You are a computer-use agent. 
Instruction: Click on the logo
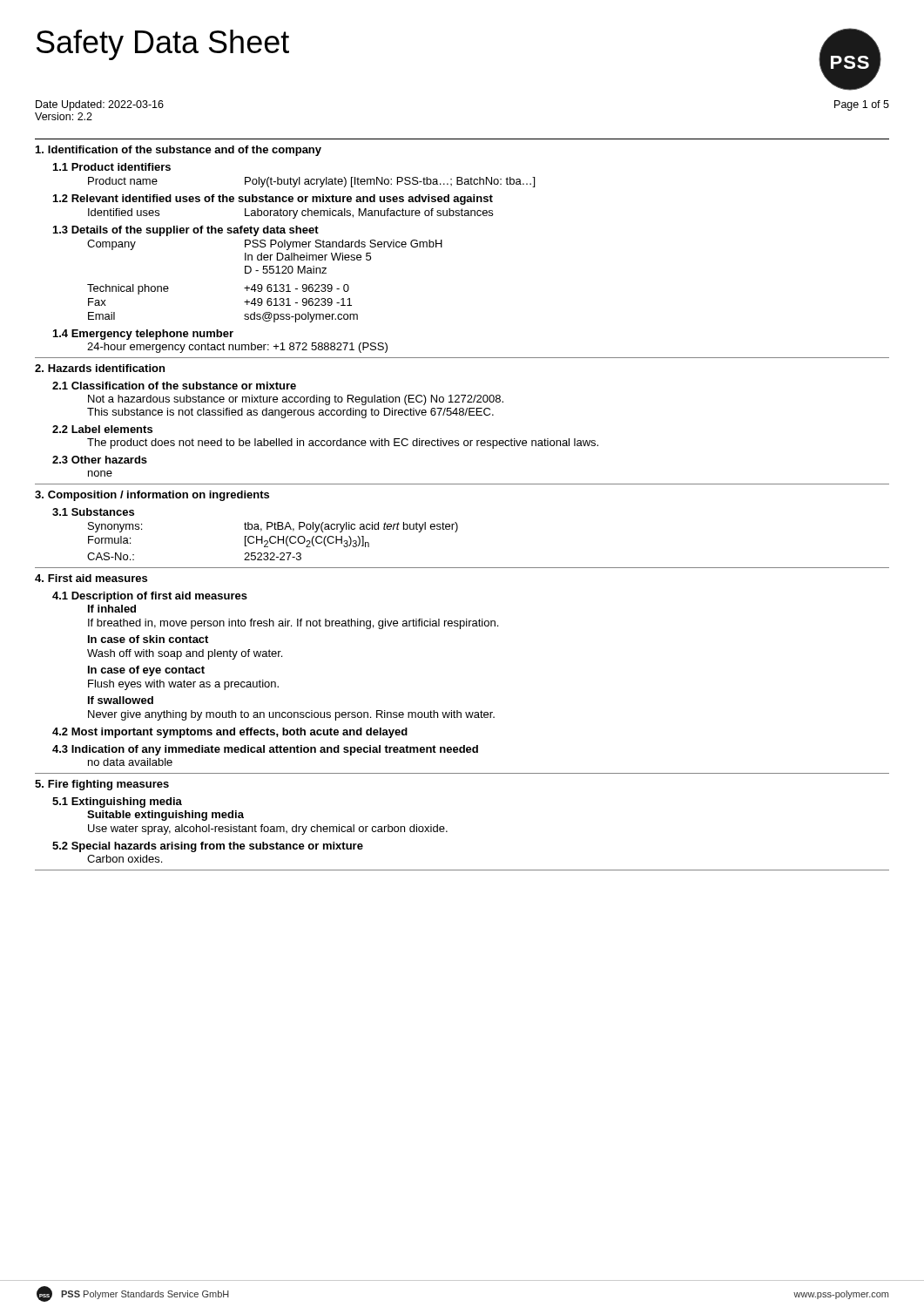coord(850,61)
